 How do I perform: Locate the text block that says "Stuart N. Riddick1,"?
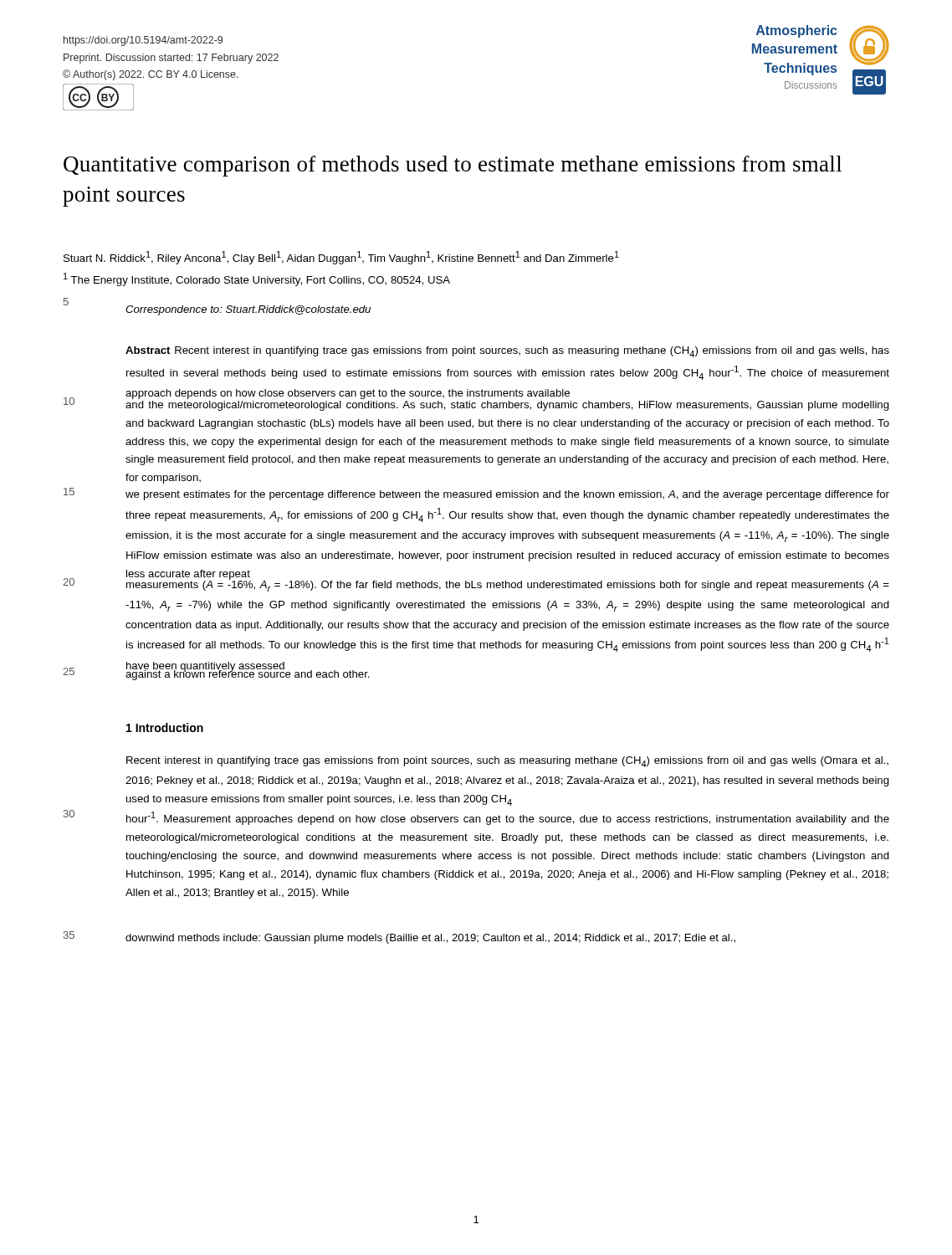pyautogui.click(x=341, y=257)
